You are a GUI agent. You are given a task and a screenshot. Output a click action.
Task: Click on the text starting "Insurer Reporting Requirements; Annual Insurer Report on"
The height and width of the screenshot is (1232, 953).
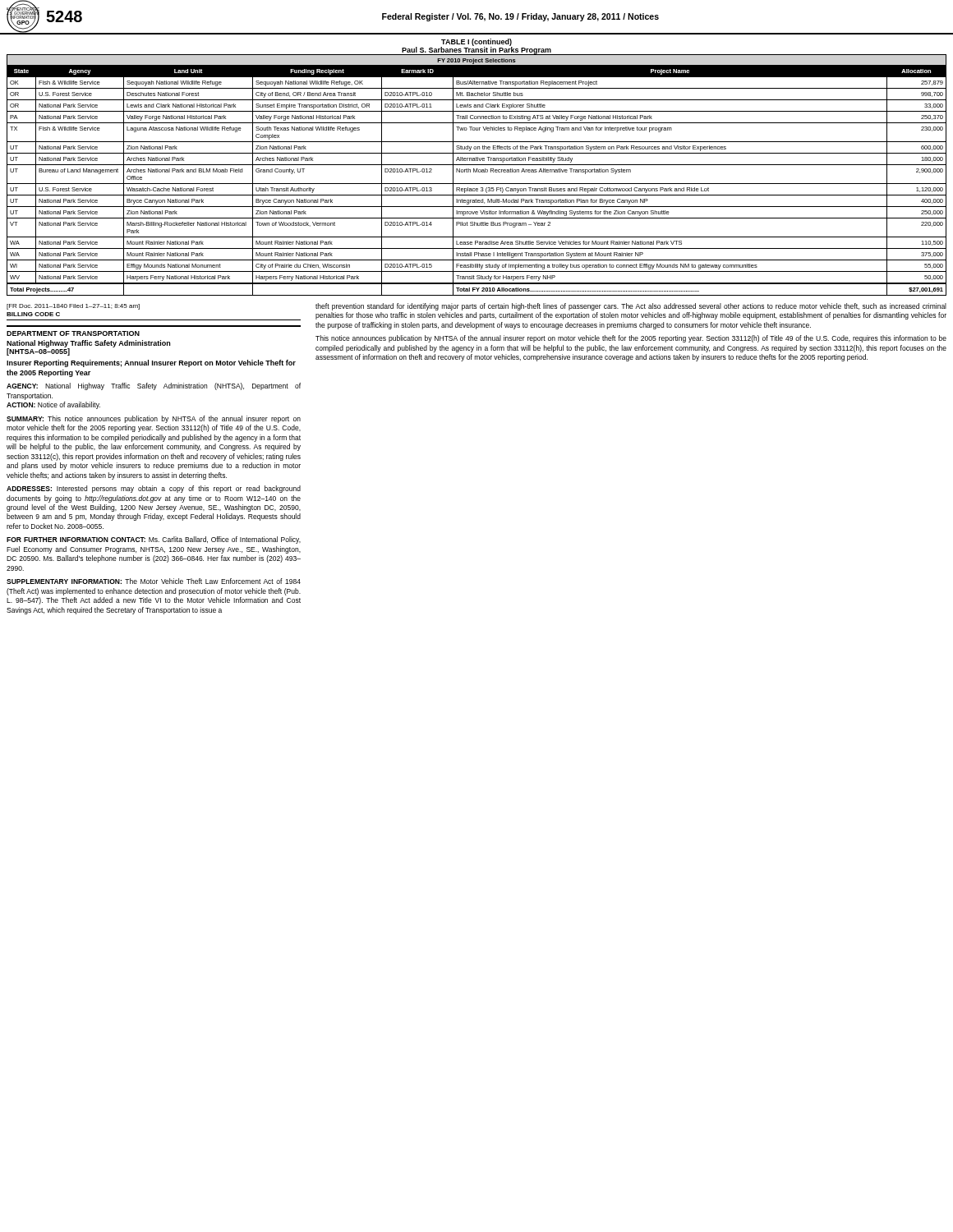(151, 368)
